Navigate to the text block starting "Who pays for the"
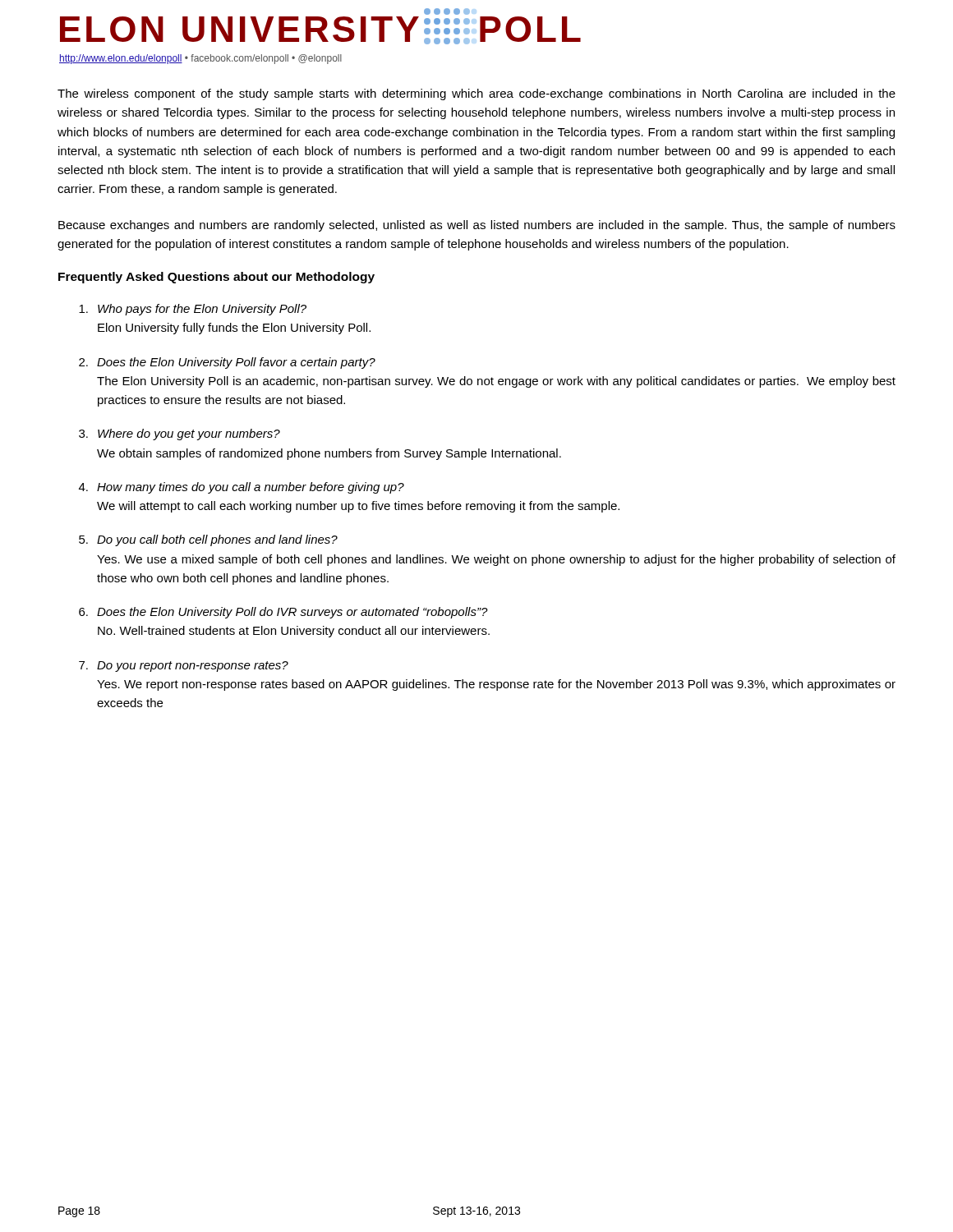This screenshot has height=1232, width=953. click(193, 310)
